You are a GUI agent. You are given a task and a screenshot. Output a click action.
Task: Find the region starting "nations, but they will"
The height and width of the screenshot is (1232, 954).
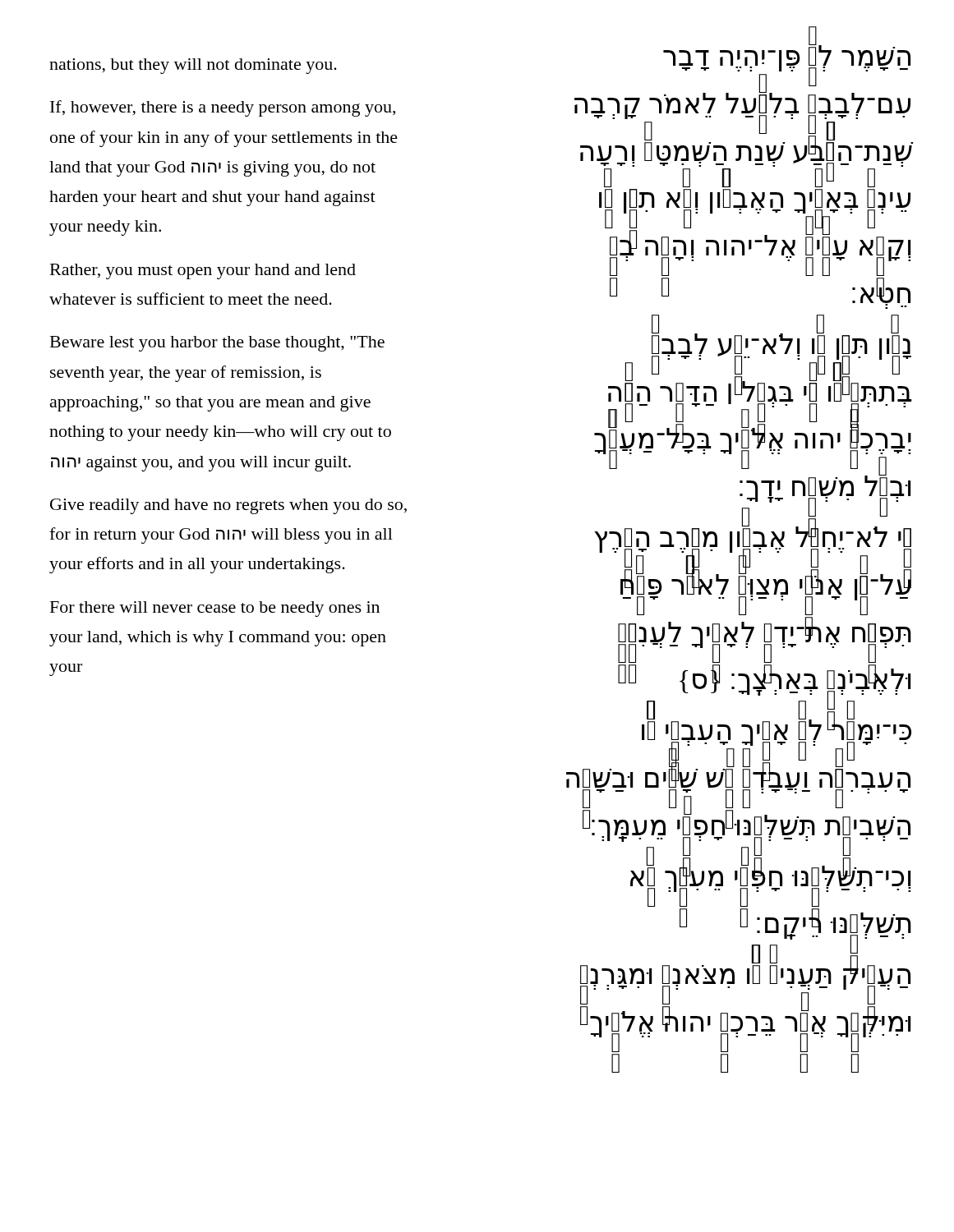coord(230,365)
